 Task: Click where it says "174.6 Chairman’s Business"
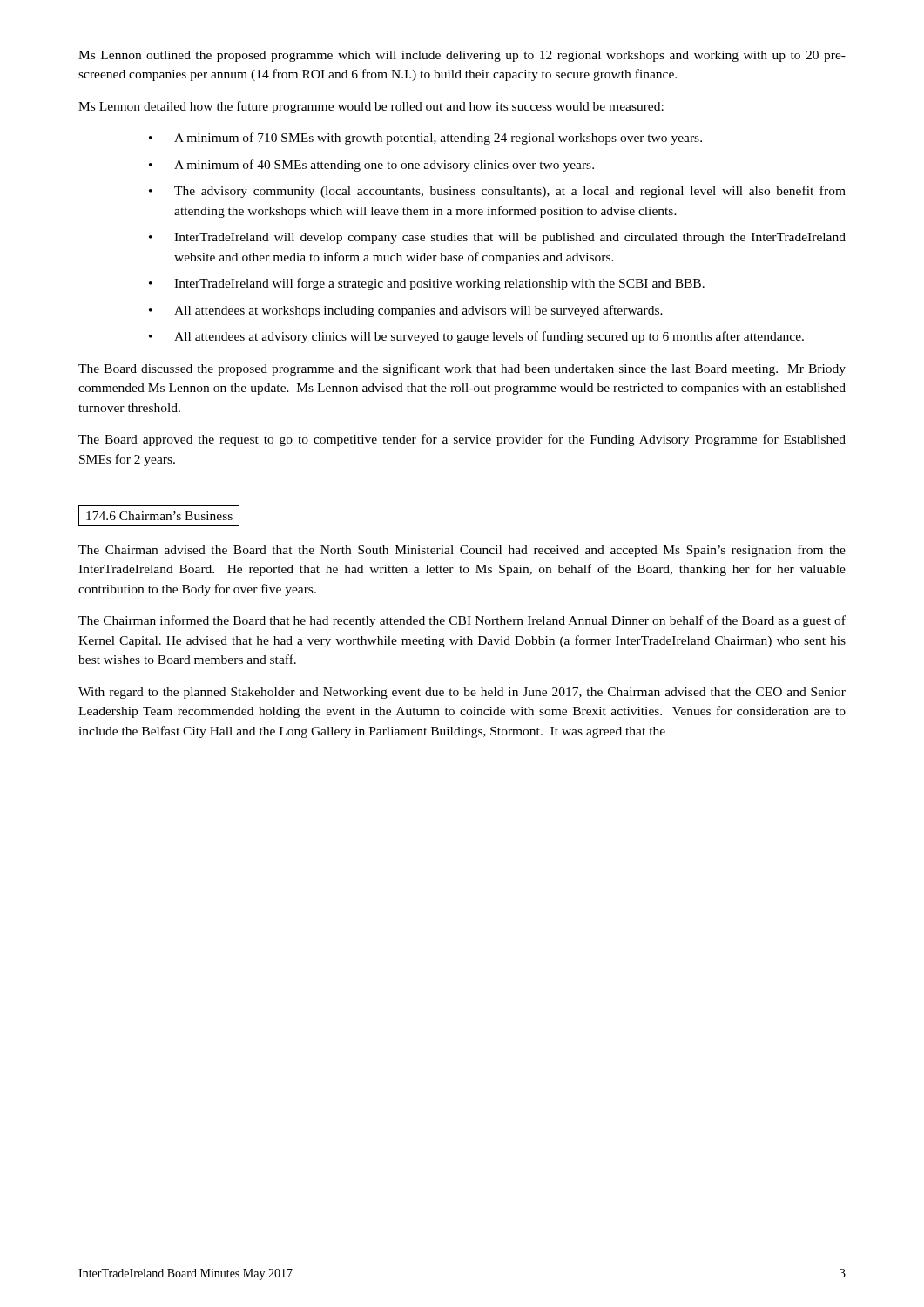tap(159, 515)
